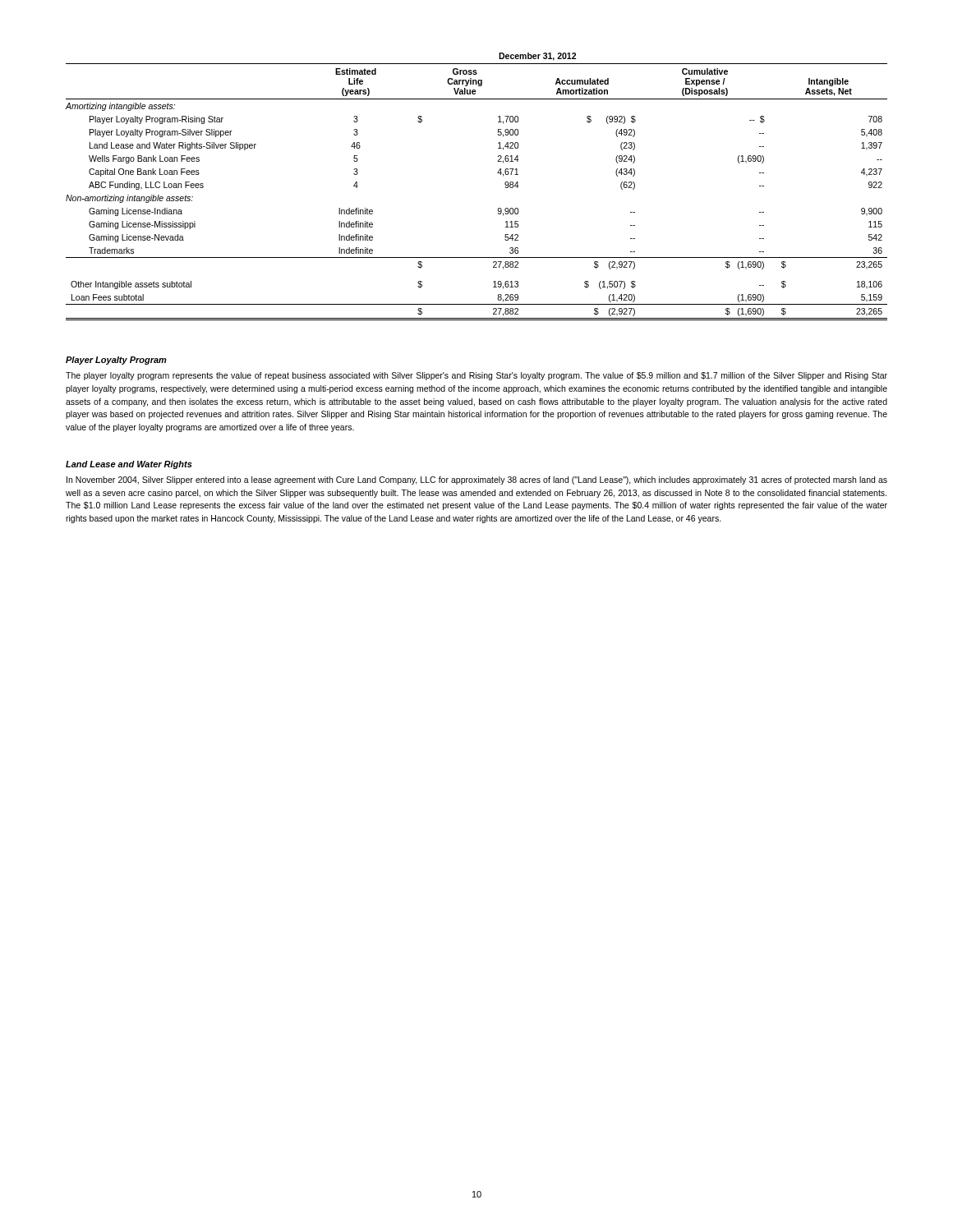The width and height of the screenshot is (953, 1232).
Task: Select the section header containing "Player Loyalty Program"
Action: (116, 360)
